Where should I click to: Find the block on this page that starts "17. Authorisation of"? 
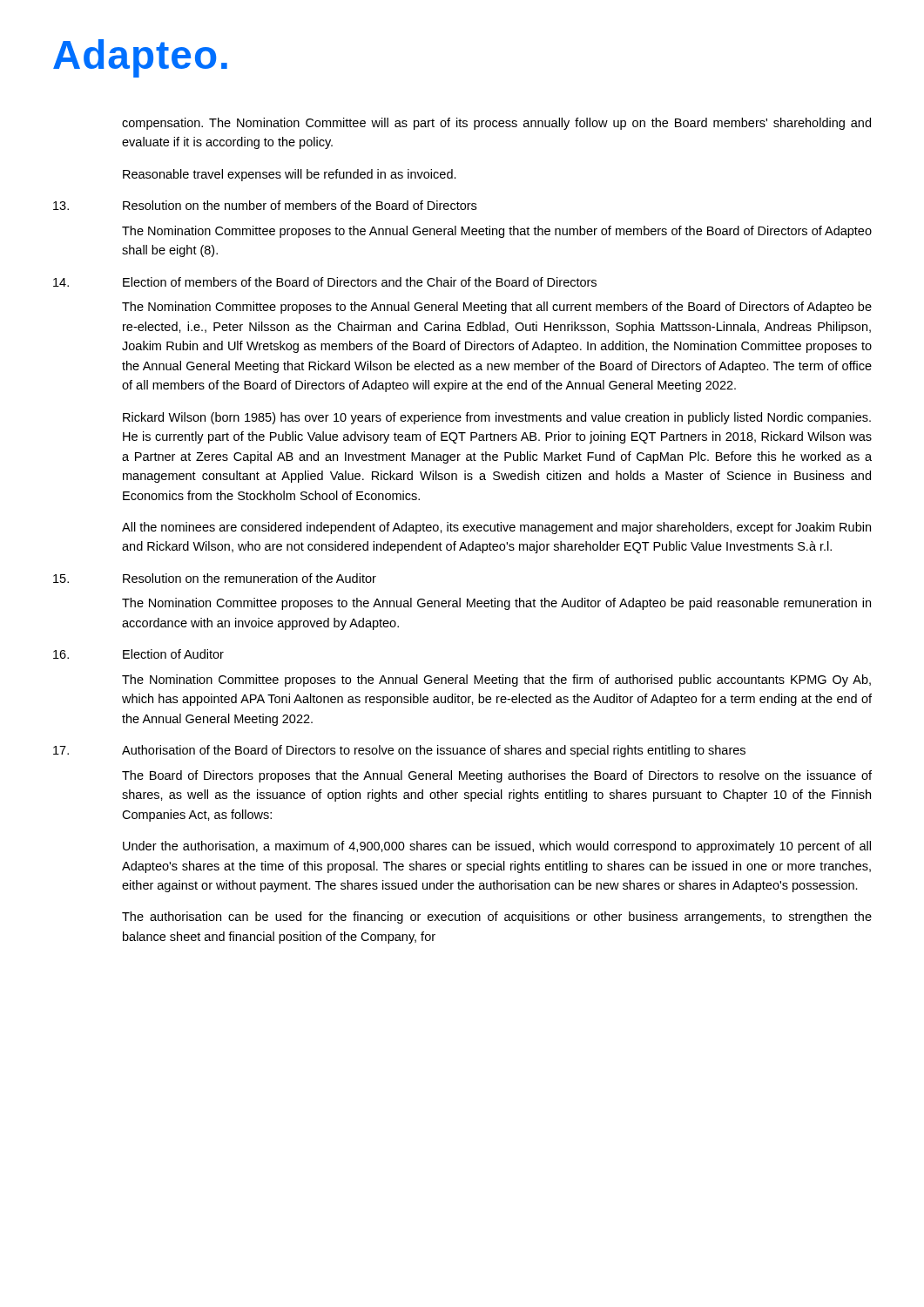coord(462,751)
